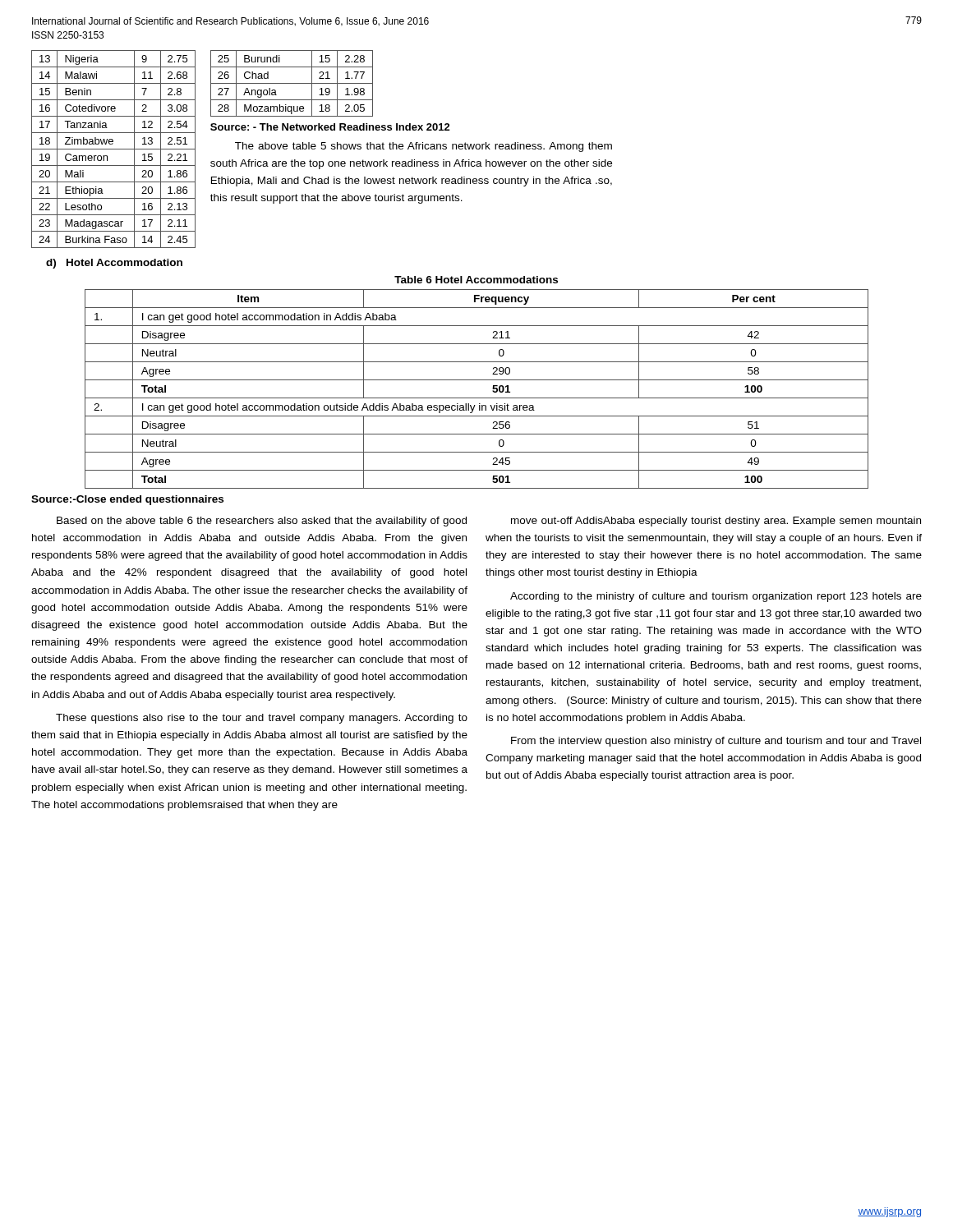Find the section header containing "d) Hotel Accommodation"
The width and height of the screenshot is (953, 1232).
coord(115,262)
